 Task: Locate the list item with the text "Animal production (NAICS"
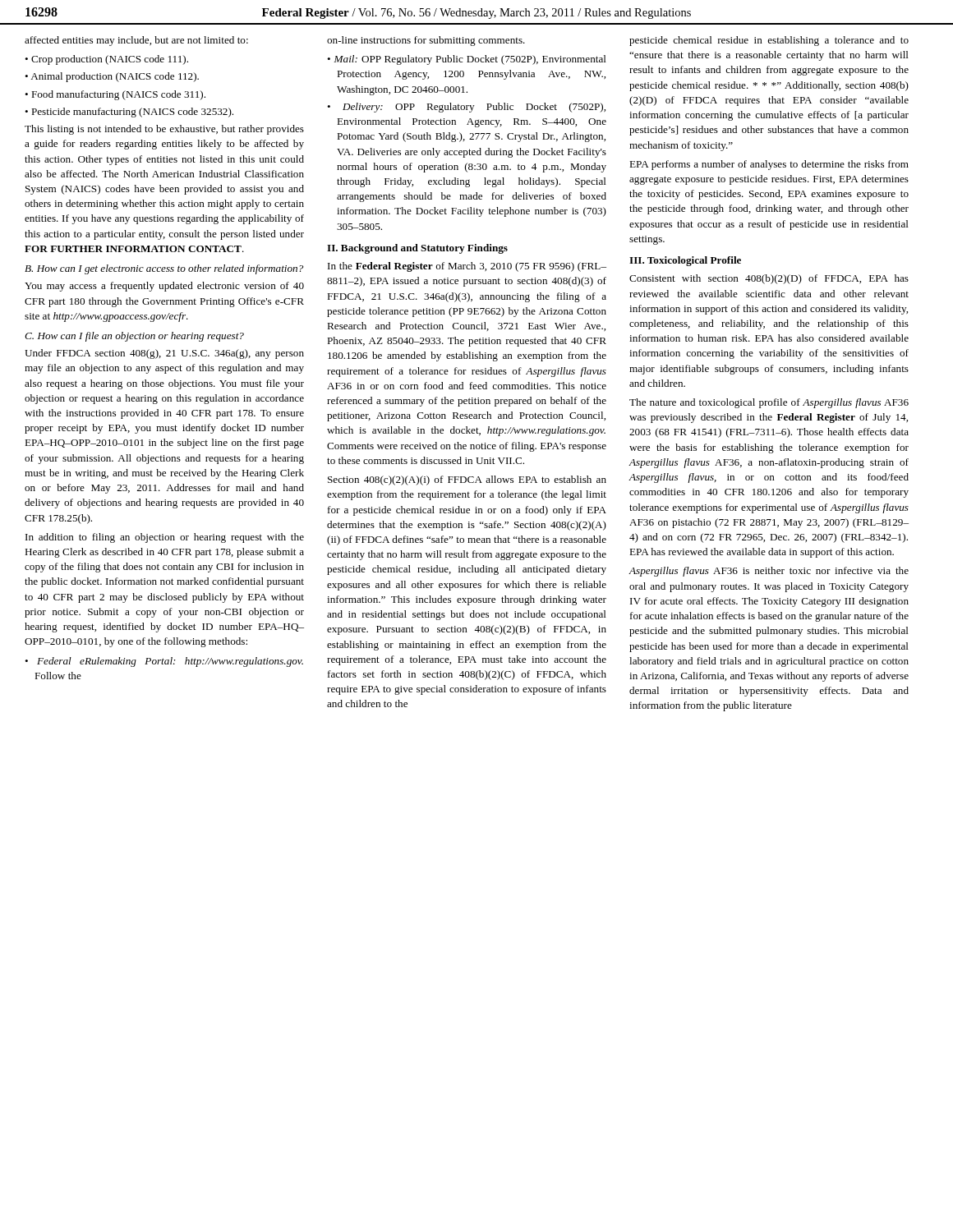tap(115, 76)
